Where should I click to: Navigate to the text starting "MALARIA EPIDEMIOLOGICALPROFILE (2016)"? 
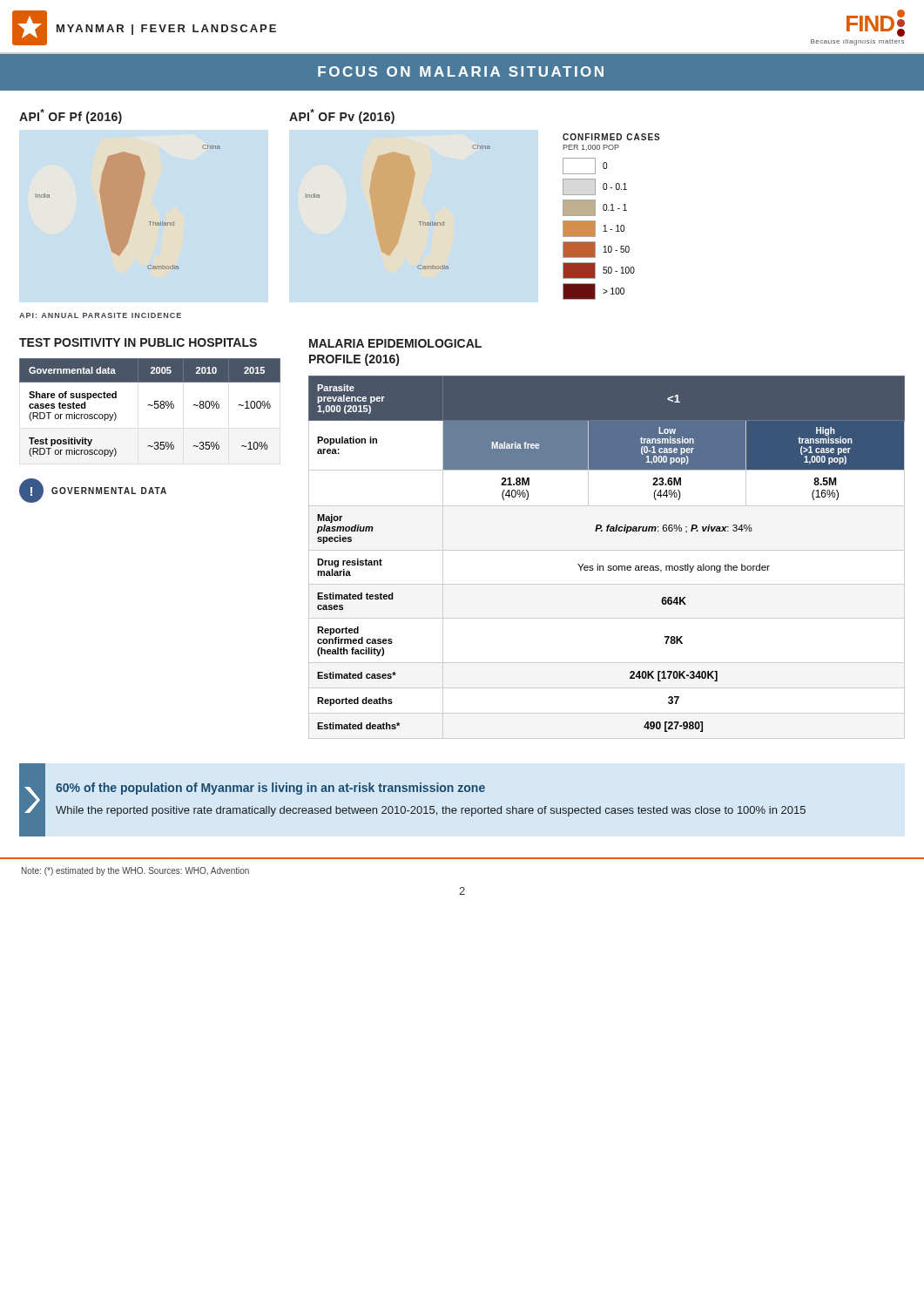pos(395,351)
